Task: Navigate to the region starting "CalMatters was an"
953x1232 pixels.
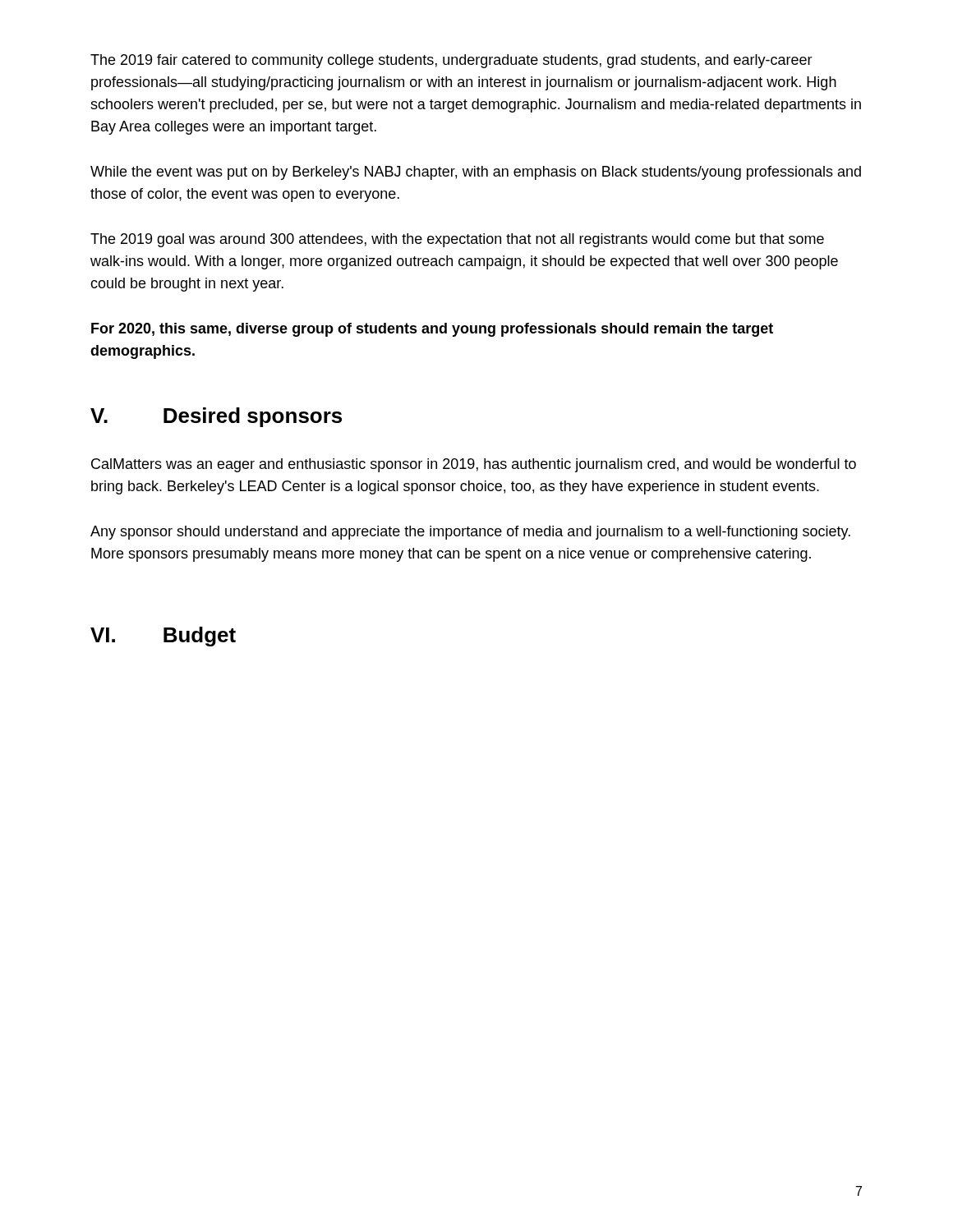Action: pos(473,475)
